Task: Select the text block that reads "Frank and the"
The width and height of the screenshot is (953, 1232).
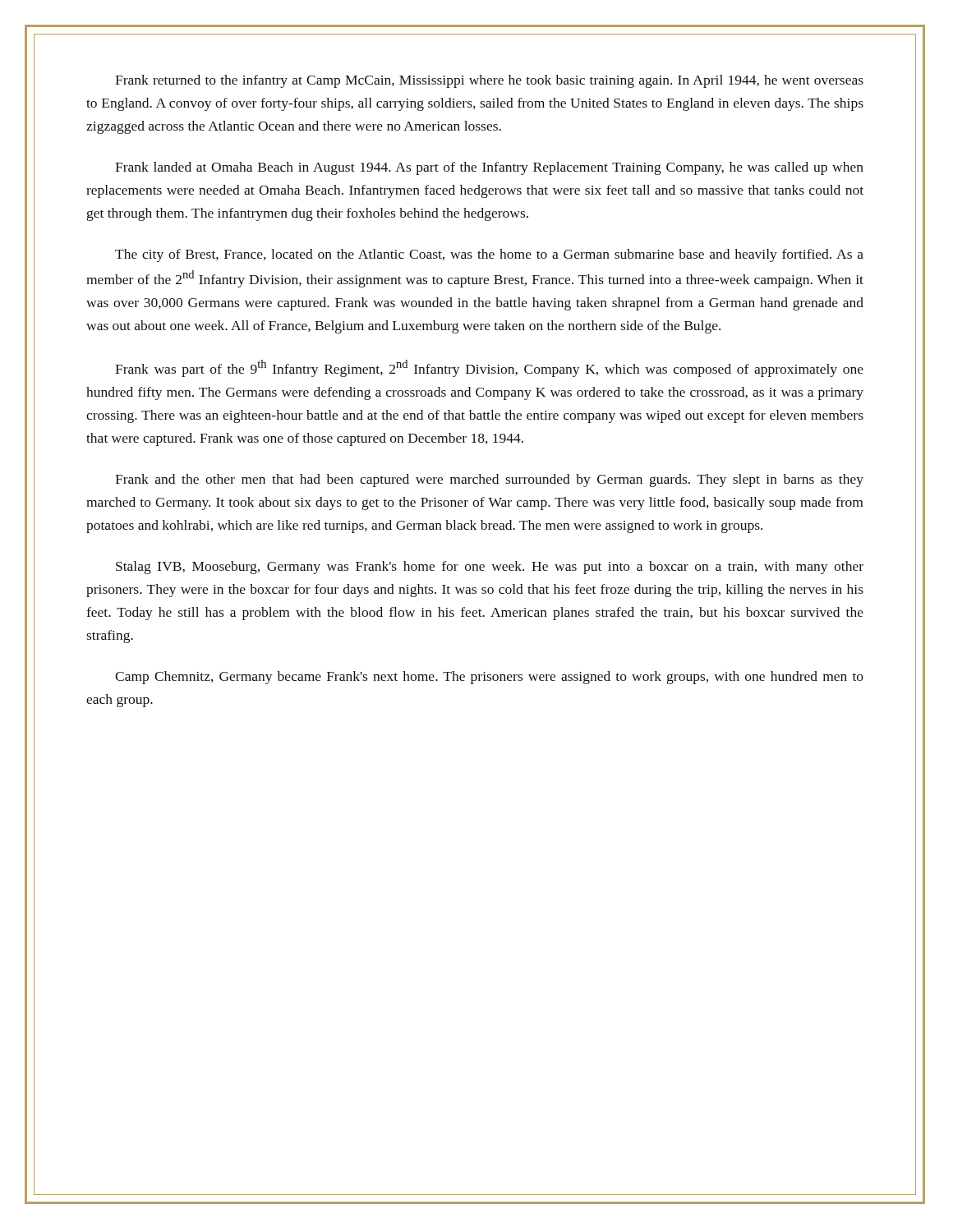Action: pyautogui.click(x=475, y=502)
